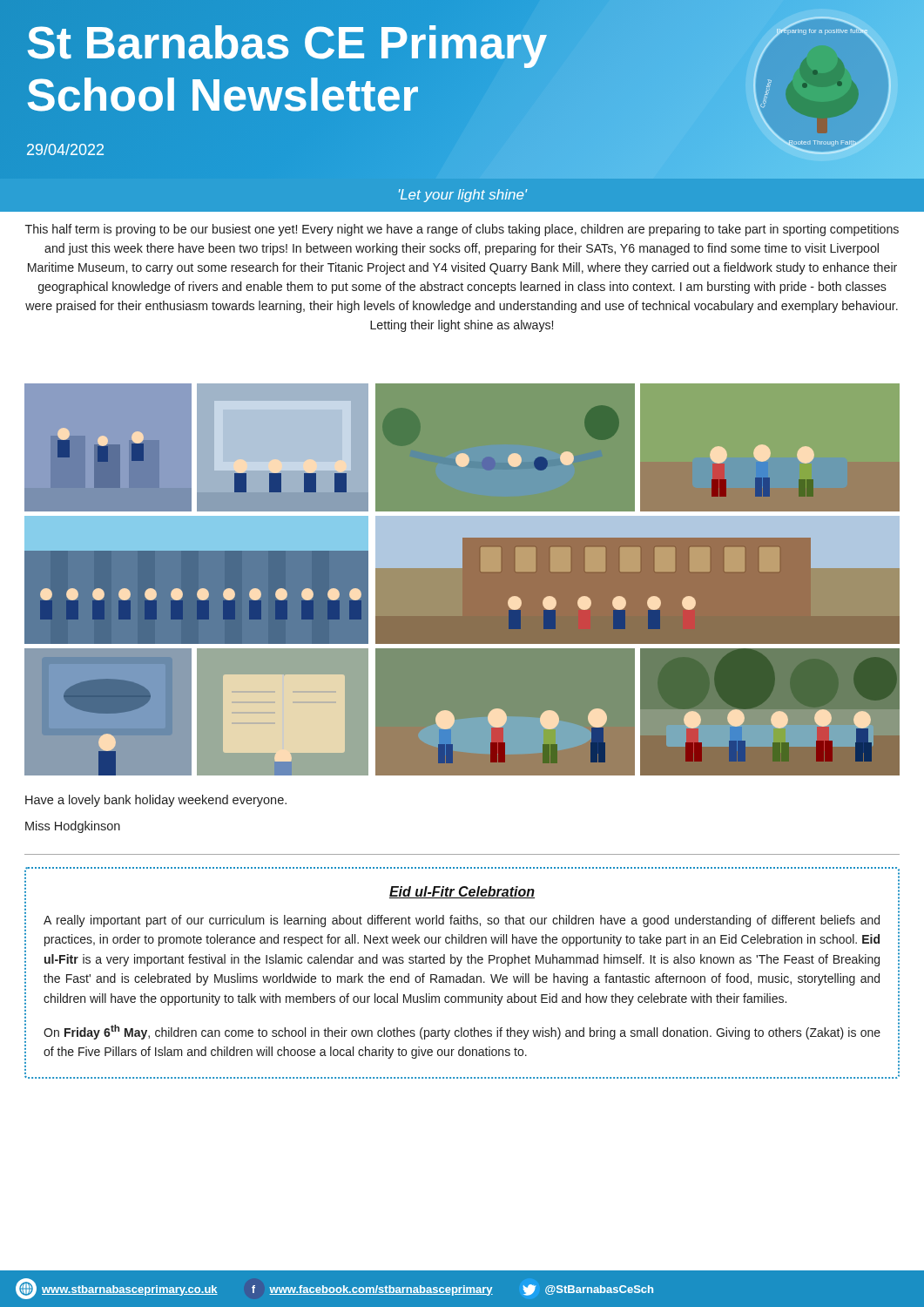The width and height of the screenshot is (924, 1307).
Task: Select the passage starting "On Friday 6th"
Action: tap(462, 1040)
